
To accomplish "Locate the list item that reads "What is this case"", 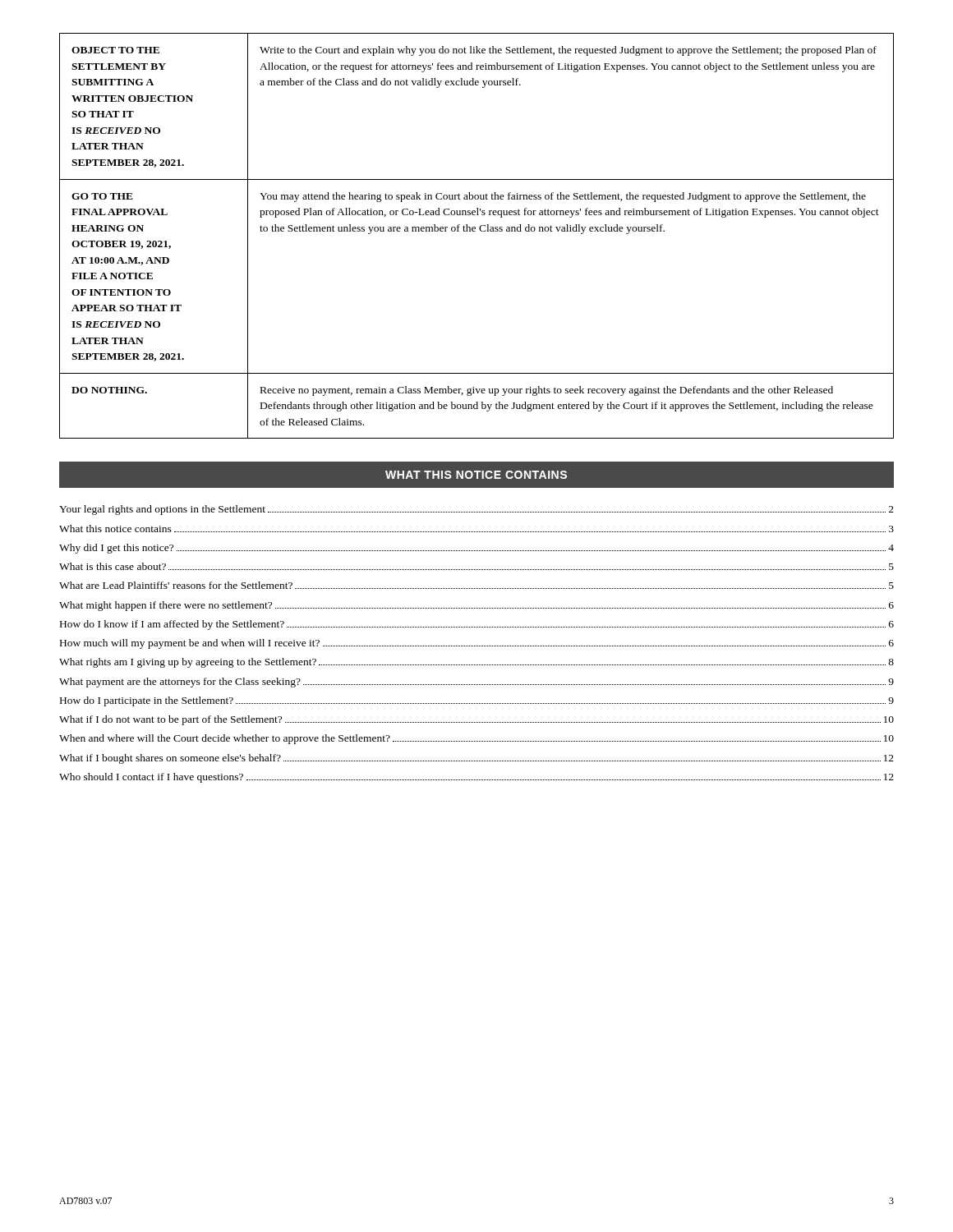I will [476, 567].
